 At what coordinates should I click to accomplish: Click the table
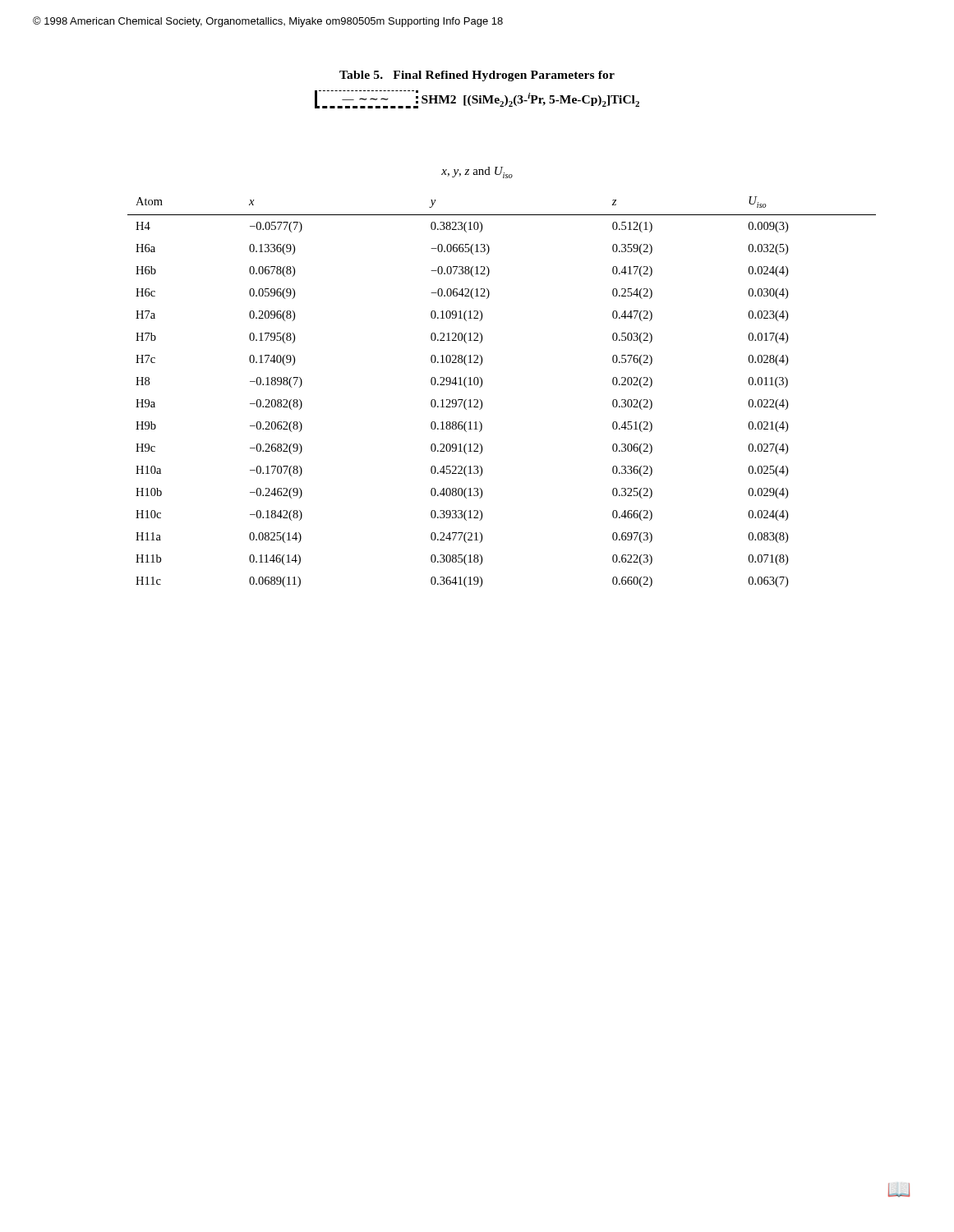[502, 391]
